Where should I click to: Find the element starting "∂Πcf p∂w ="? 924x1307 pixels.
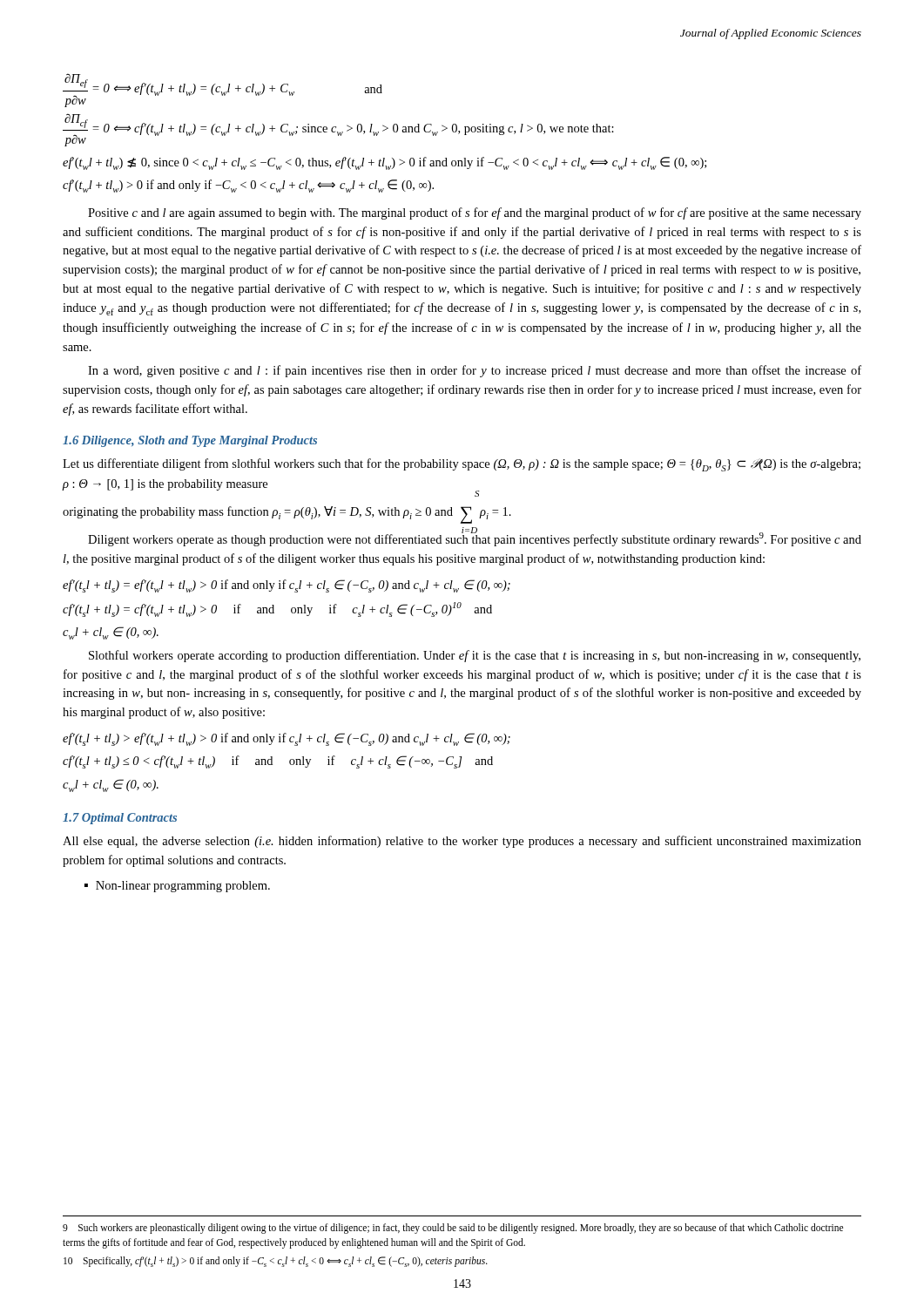point(339,129)
